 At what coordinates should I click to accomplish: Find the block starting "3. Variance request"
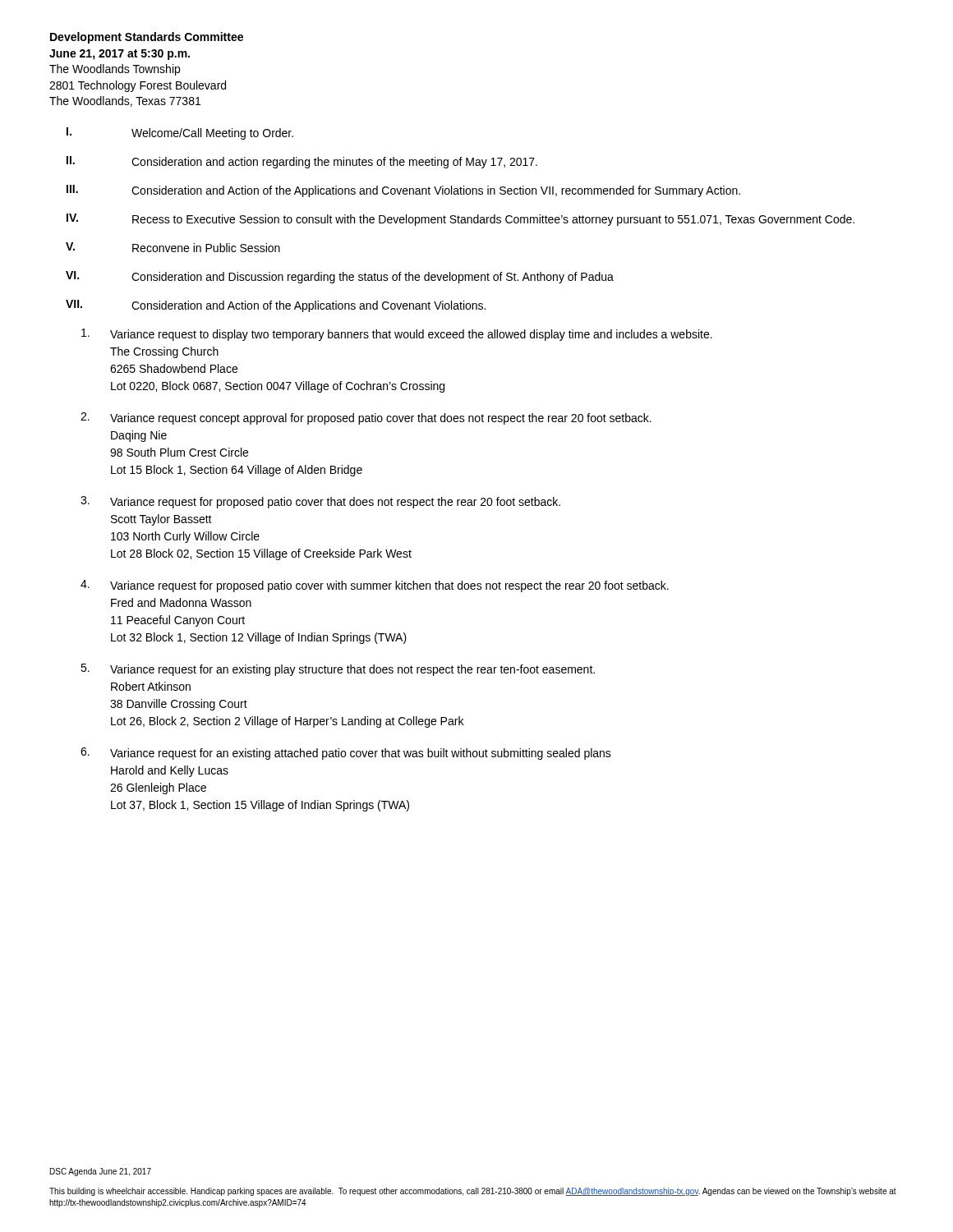click(320, 502)
